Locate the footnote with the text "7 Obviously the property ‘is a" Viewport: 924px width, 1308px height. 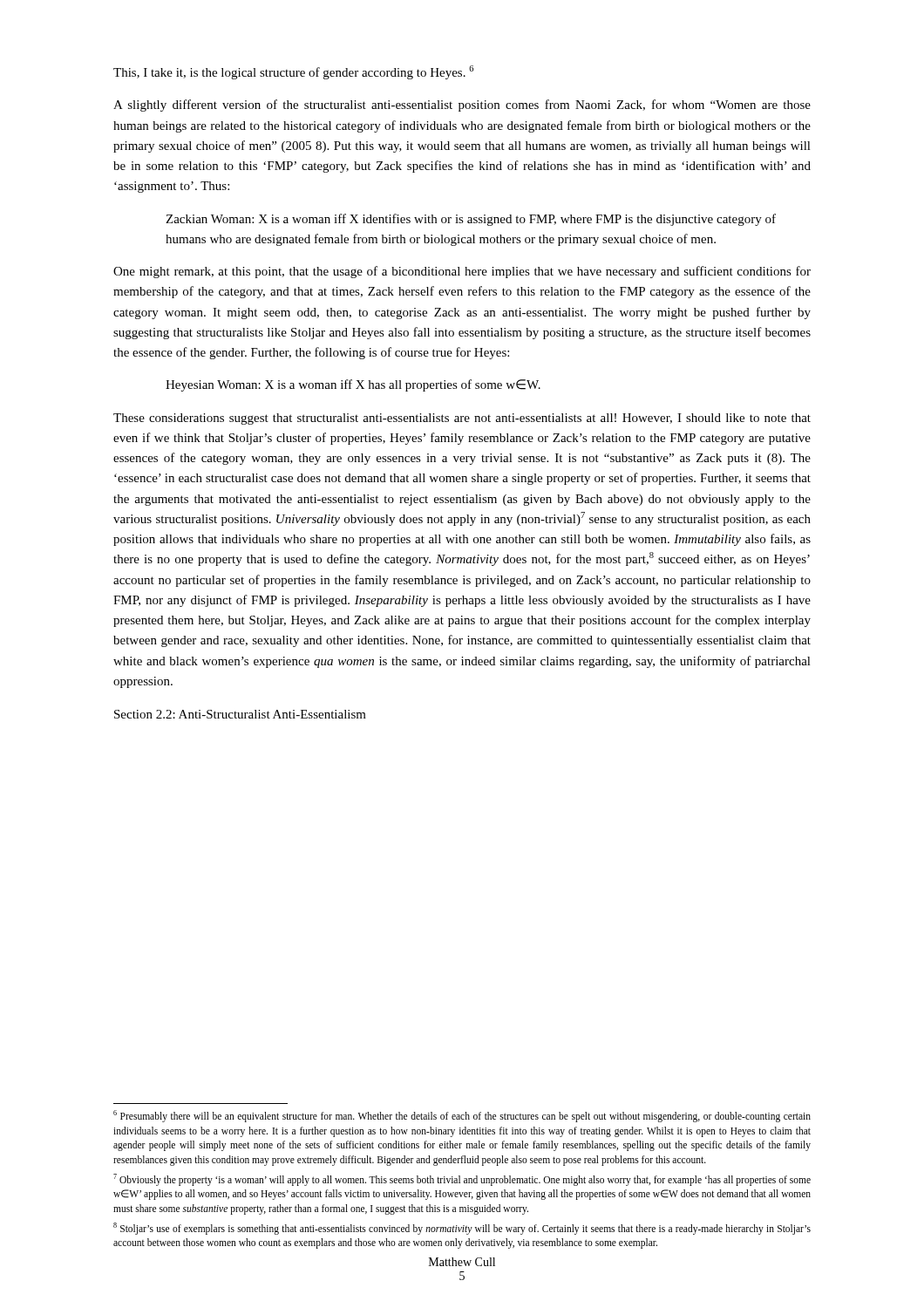pyautogui.click(x=462, y=1193)
